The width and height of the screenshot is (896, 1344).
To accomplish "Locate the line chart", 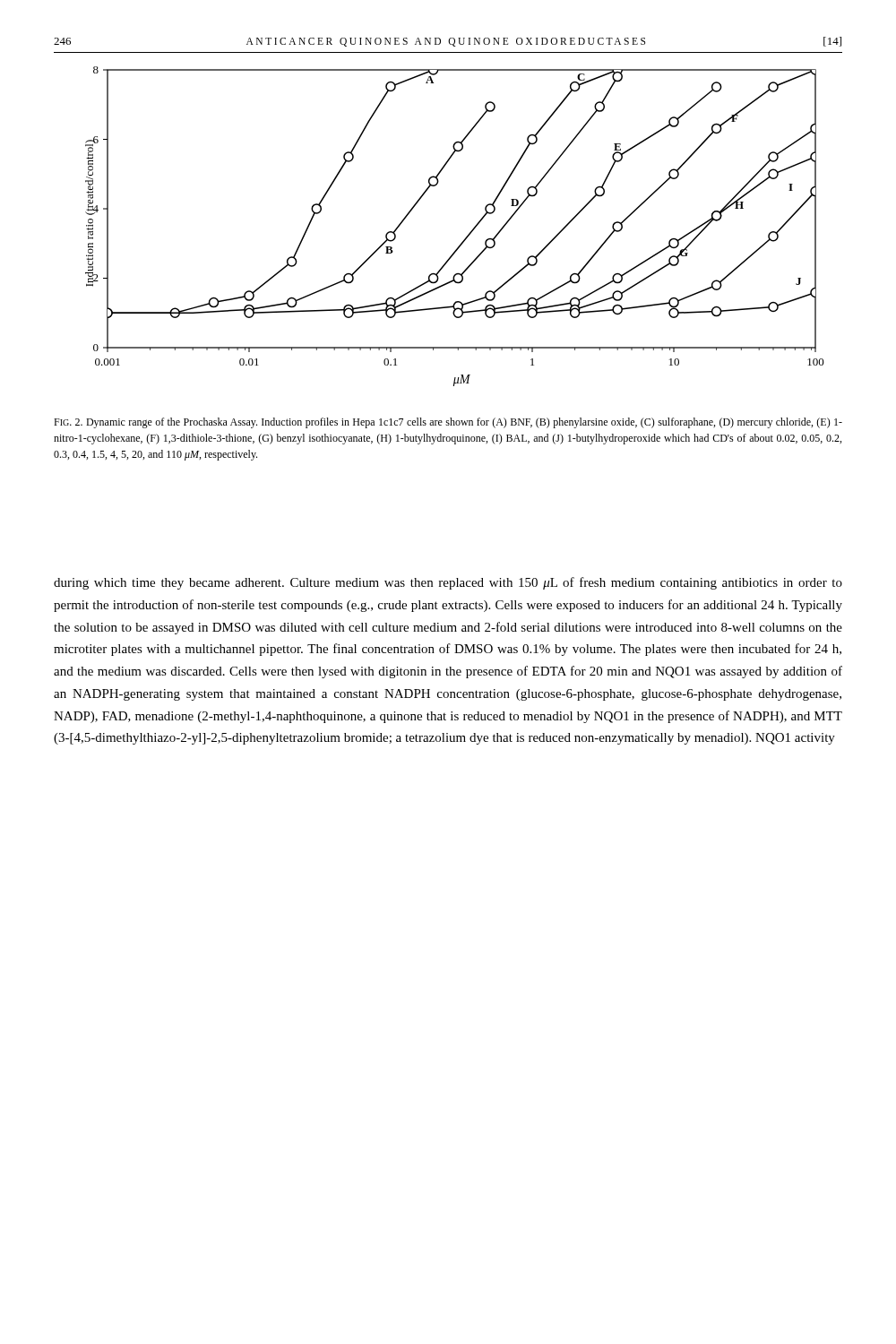I will pos(448,236).
